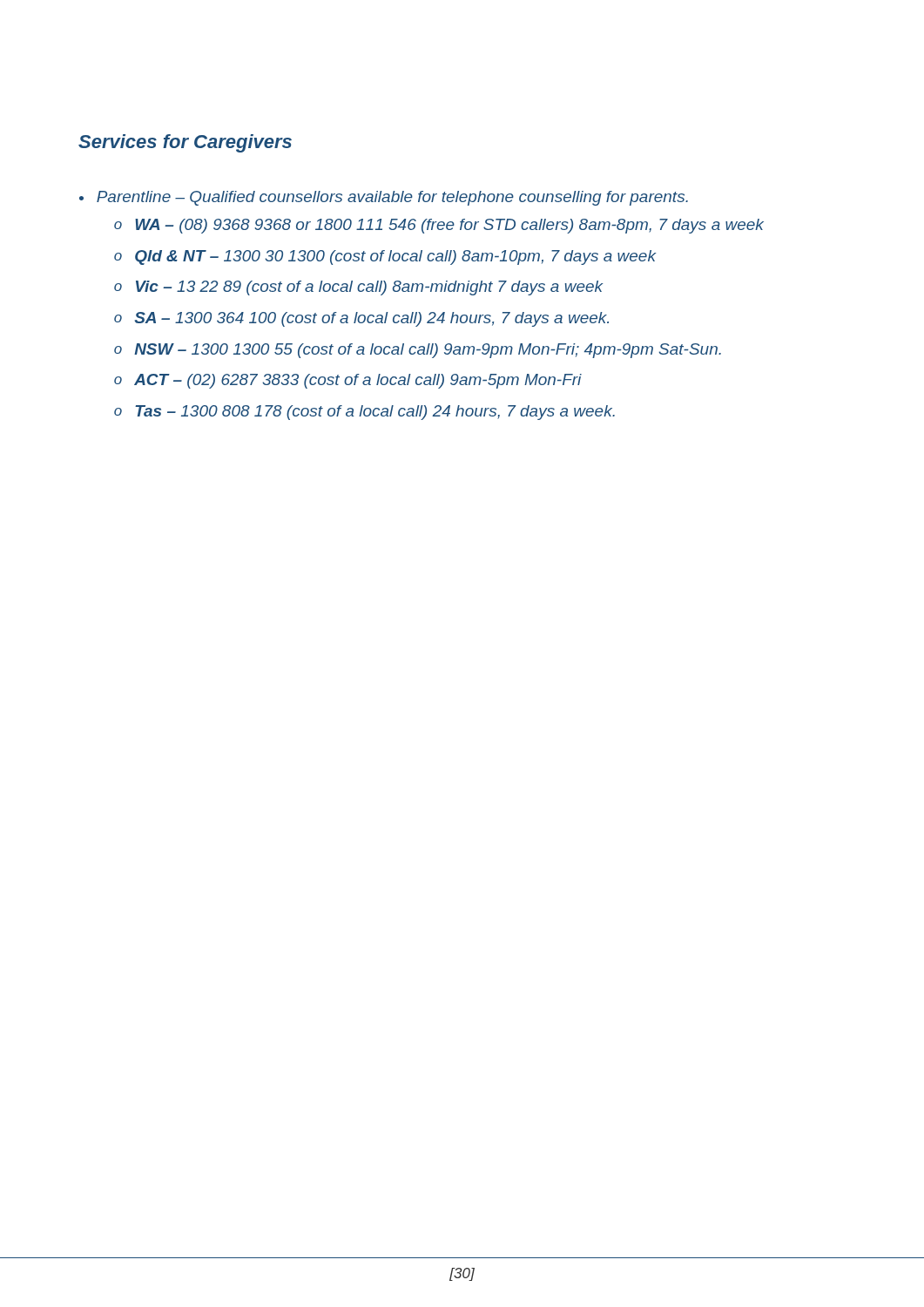The width and height of the screenshot is (924, 1307).
Task: Where is the passage that starts "o SA – 1300 364 100 (cost of"?
Action: click(471, 318)
